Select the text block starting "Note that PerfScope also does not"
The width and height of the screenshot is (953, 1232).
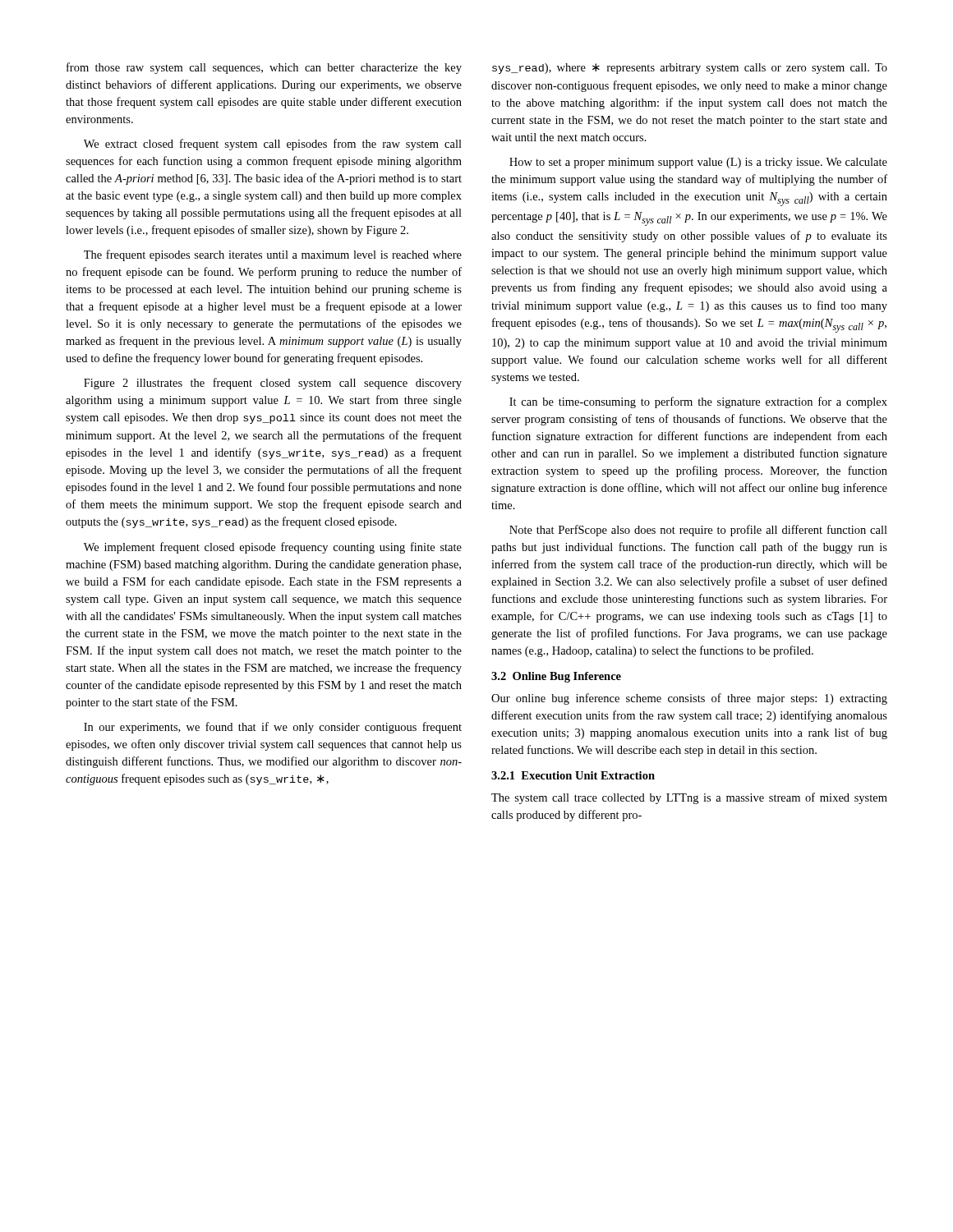(689, 591)
